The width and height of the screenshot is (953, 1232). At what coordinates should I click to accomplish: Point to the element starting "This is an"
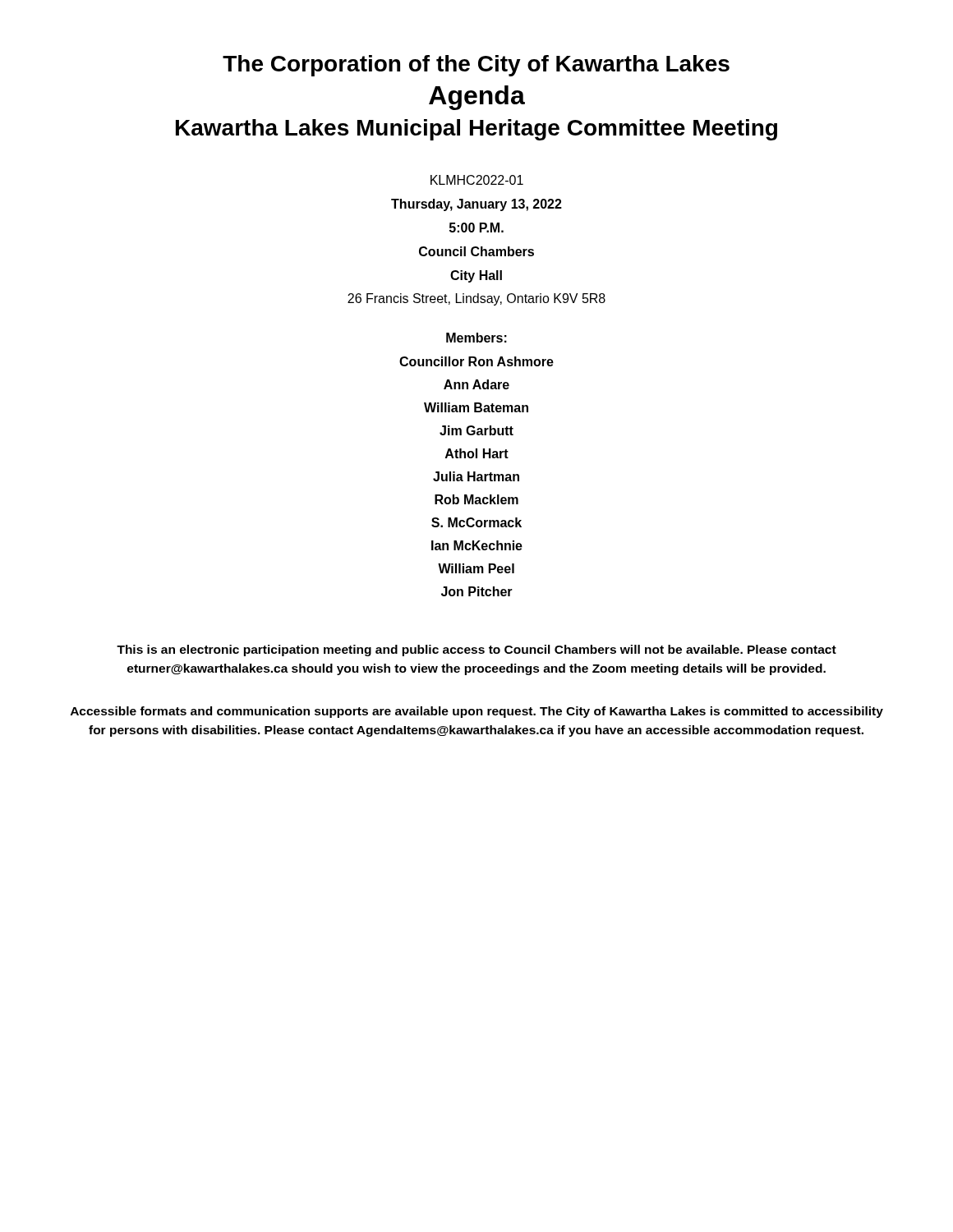coord(476,659)
